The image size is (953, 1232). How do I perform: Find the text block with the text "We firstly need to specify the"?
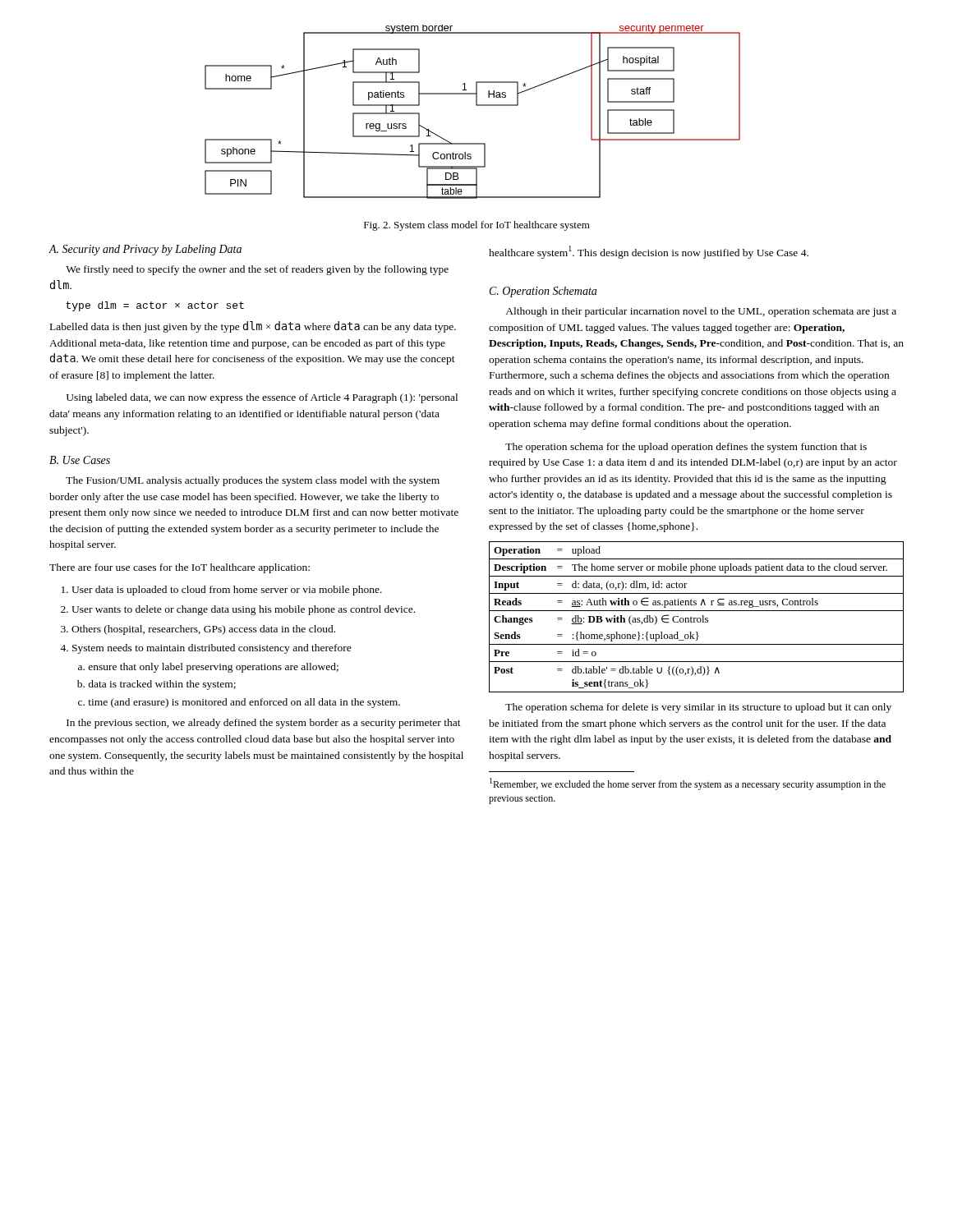[249, 277]
